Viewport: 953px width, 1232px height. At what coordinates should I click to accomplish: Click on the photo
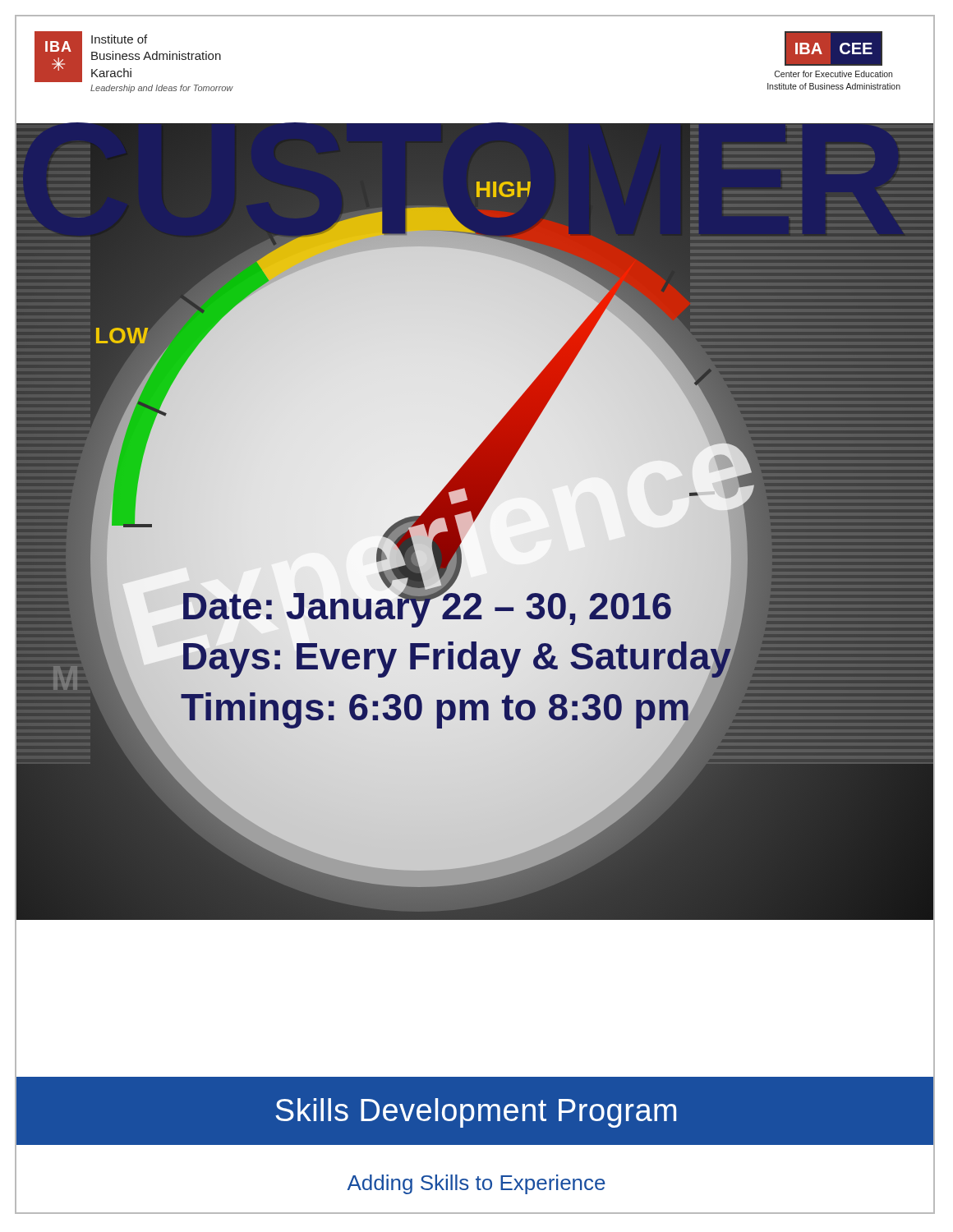coord(476,468)
